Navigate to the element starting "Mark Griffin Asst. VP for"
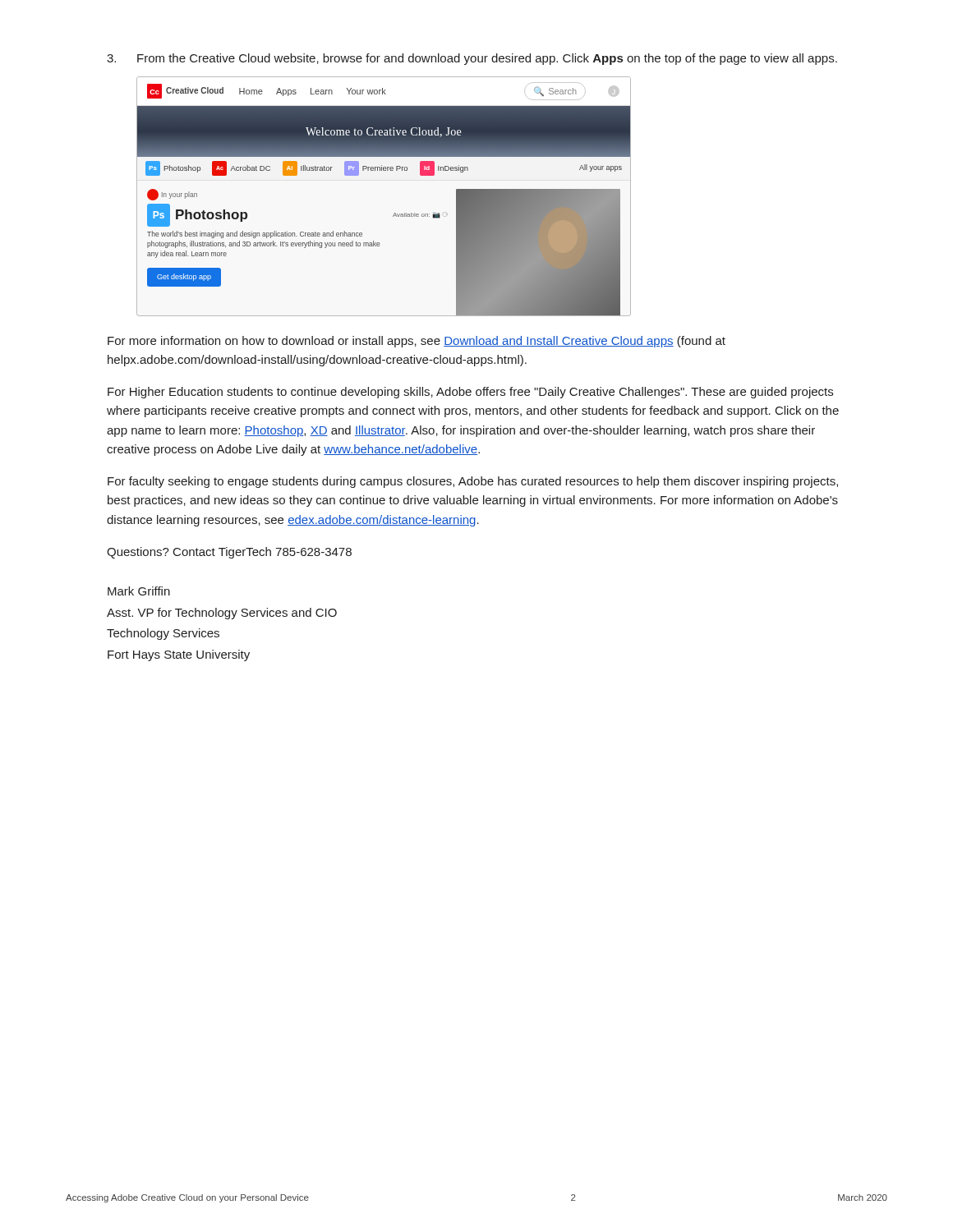The width and height of the screenshot is (953, 1232). click(222, 622)
